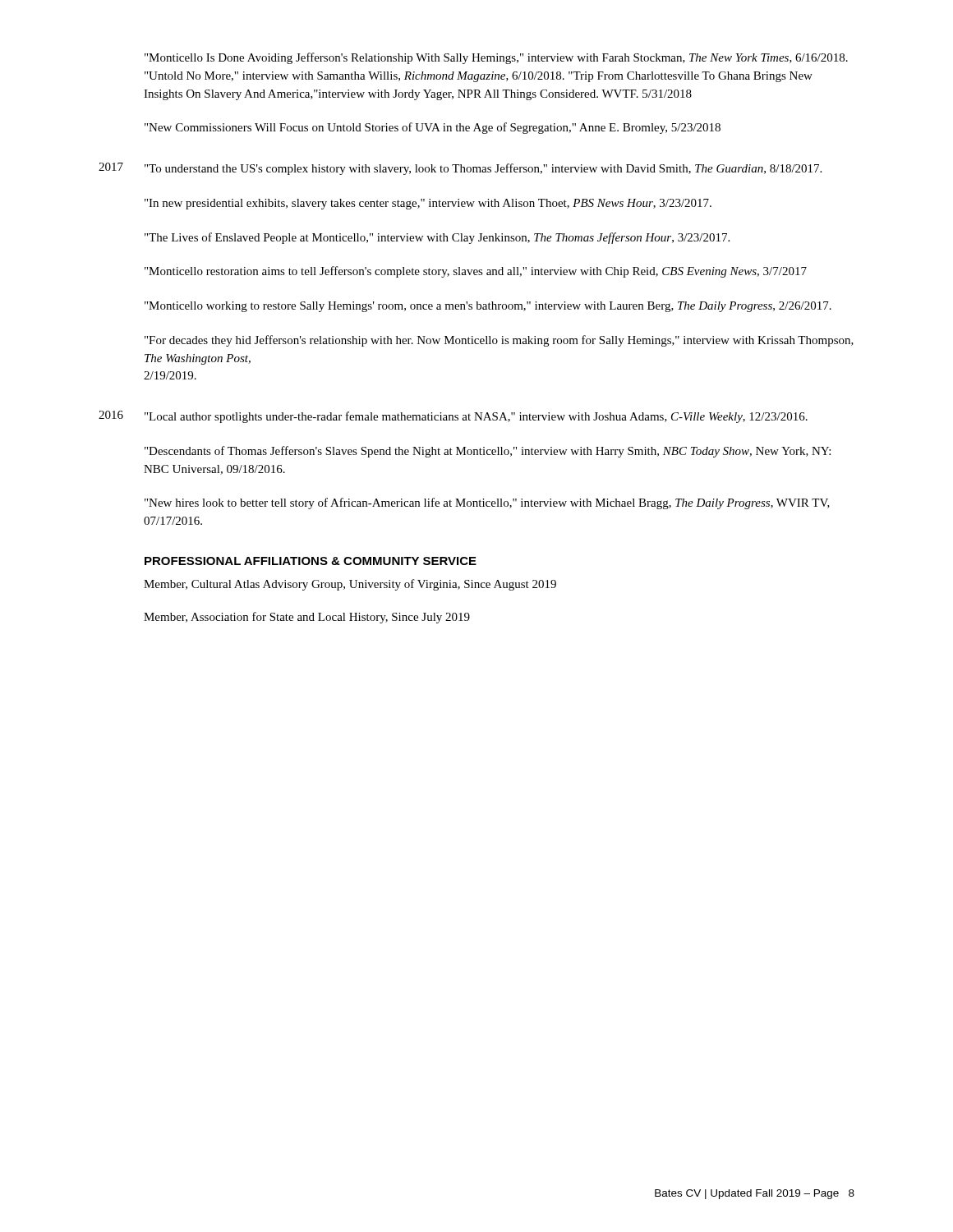Click on the list item with the text ""Descendants of Thomas Jefferson's Slaves Spend the"
This screenshot has width=953, height=1232.
488,460
